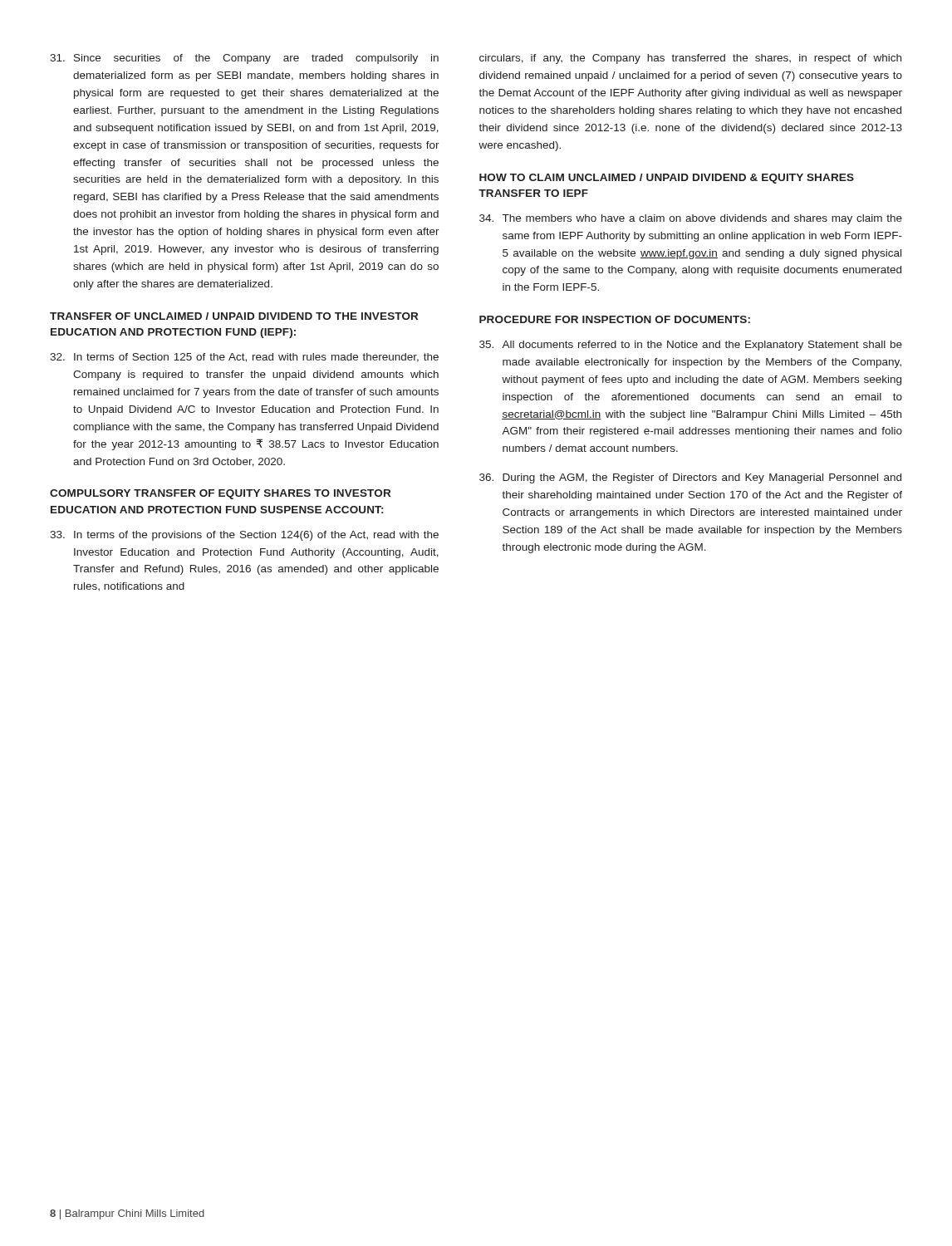Locate the block of text that opens with "35. All documents referred to"

coord(690,397)
